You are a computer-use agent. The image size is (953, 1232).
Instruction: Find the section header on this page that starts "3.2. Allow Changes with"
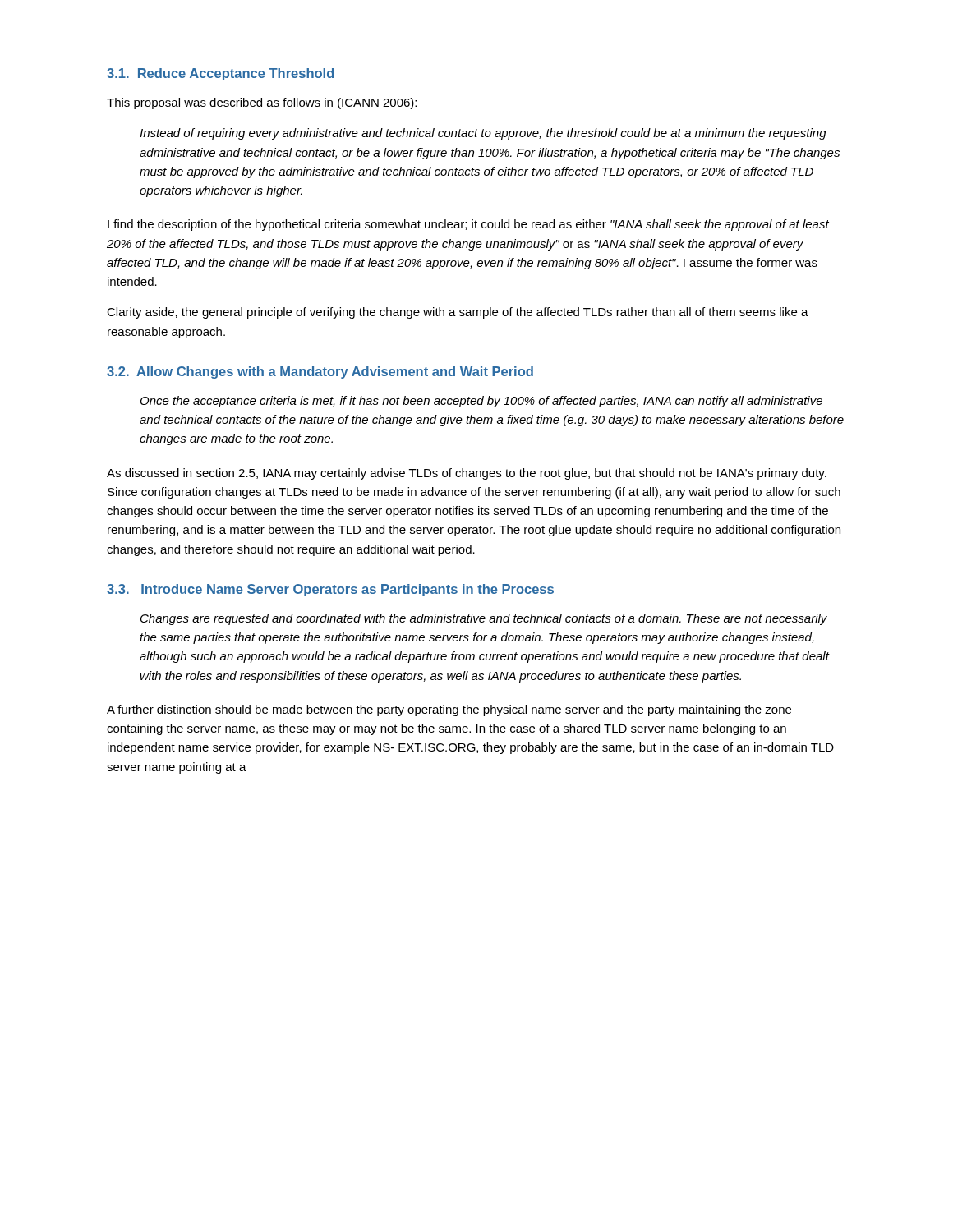pos(320,371)
